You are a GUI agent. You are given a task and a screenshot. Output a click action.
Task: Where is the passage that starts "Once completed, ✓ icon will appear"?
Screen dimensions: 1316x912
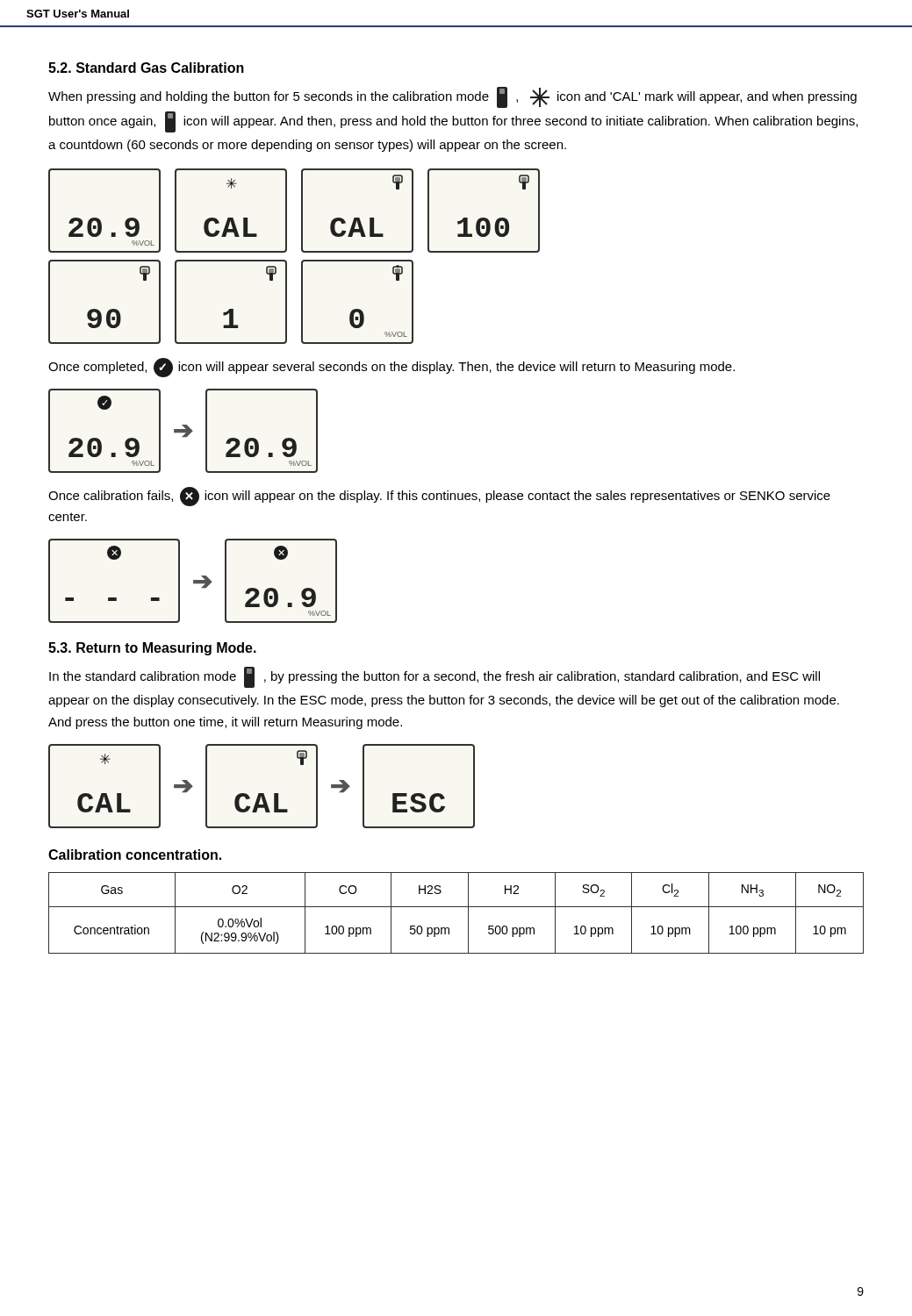pos(392,367)
